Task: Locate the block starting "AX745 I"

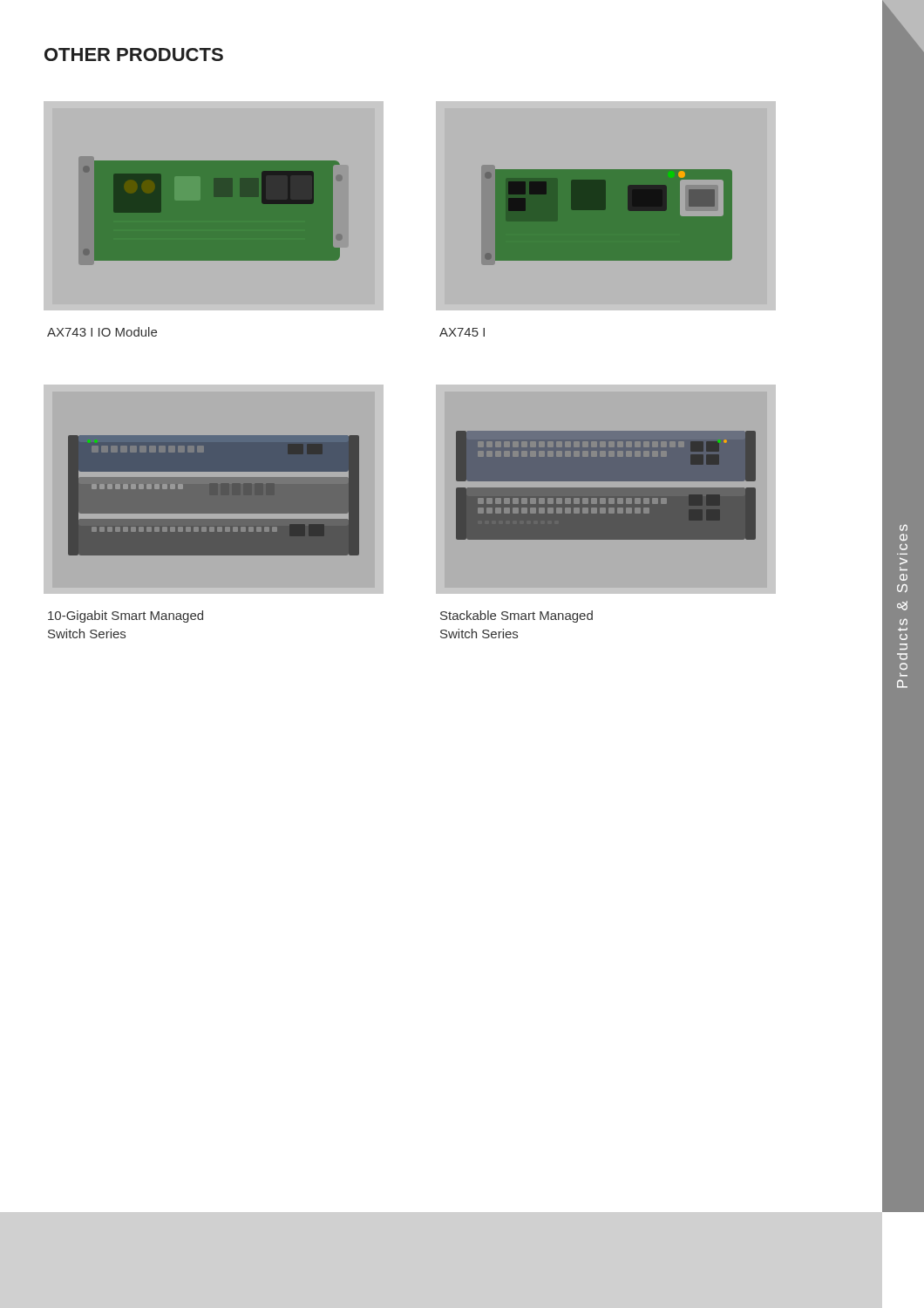Action: (463, 332)
